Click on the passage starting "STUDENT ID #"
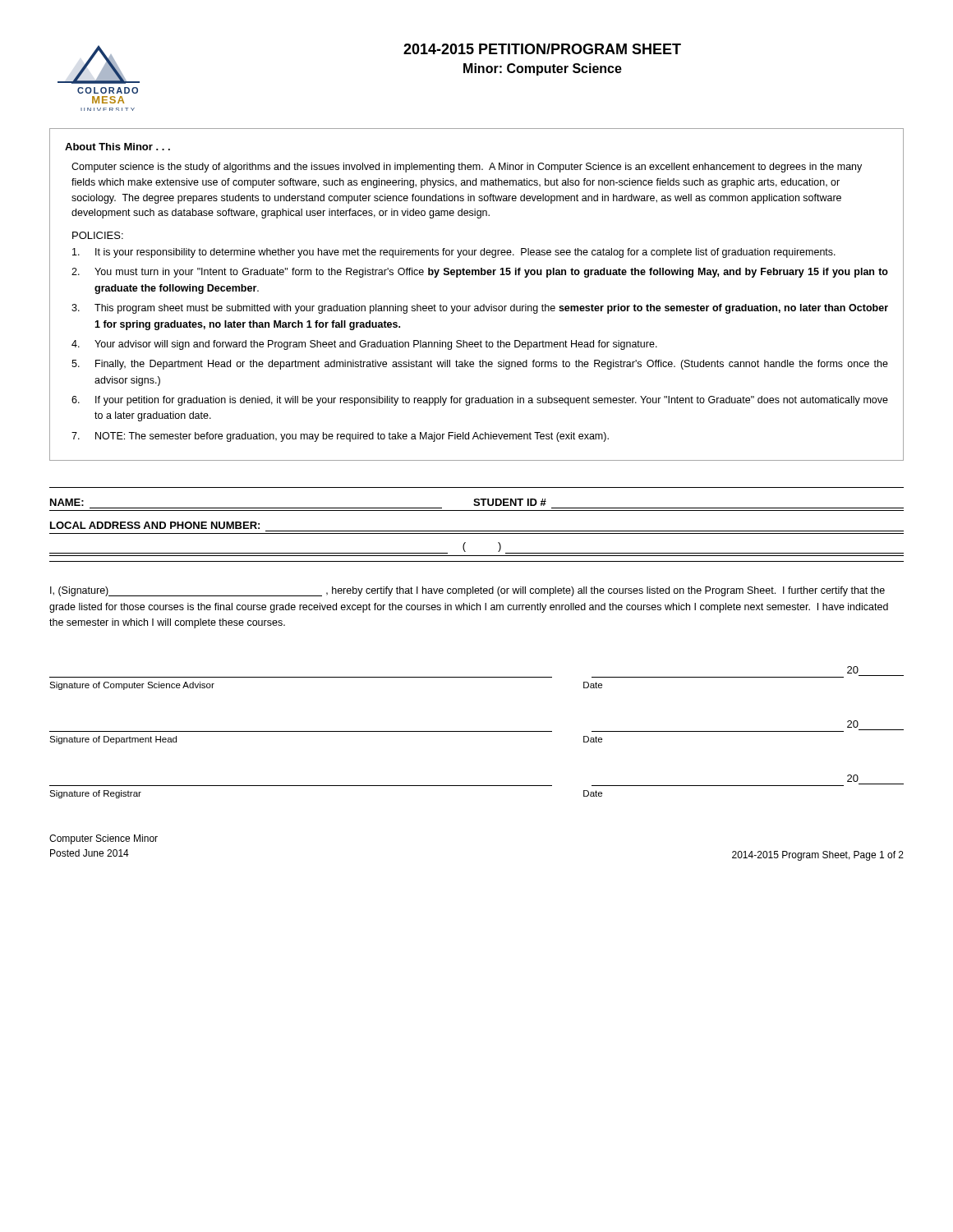The image size is (953, 1232). pos(510,502)
